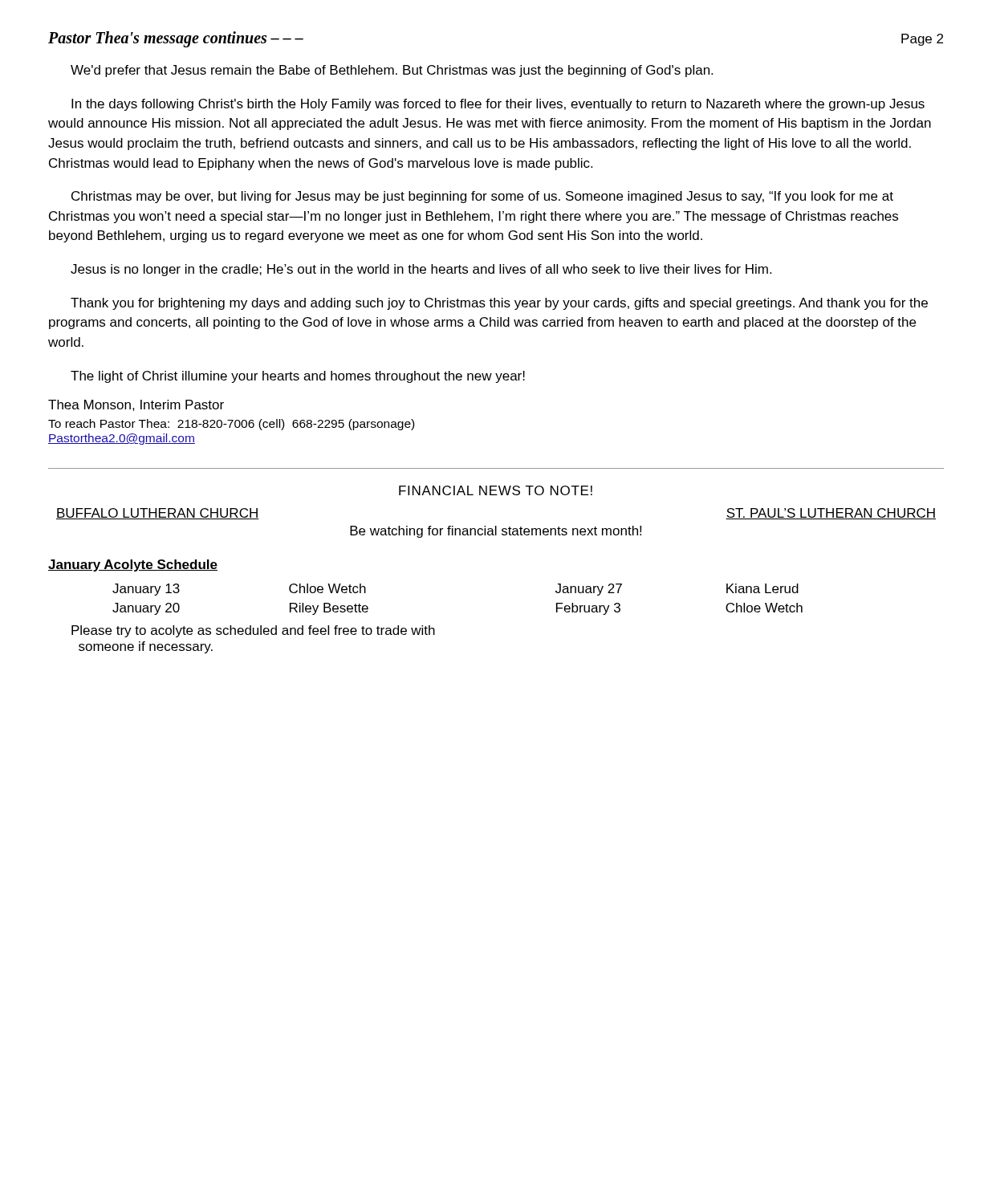The width and height of the screenshot is (992, 1204).
Task: Point to the block beginning "BUFFALO LUTHERAN CHURCH ST."
Action: pyautogui.click(x=496, y=523)
